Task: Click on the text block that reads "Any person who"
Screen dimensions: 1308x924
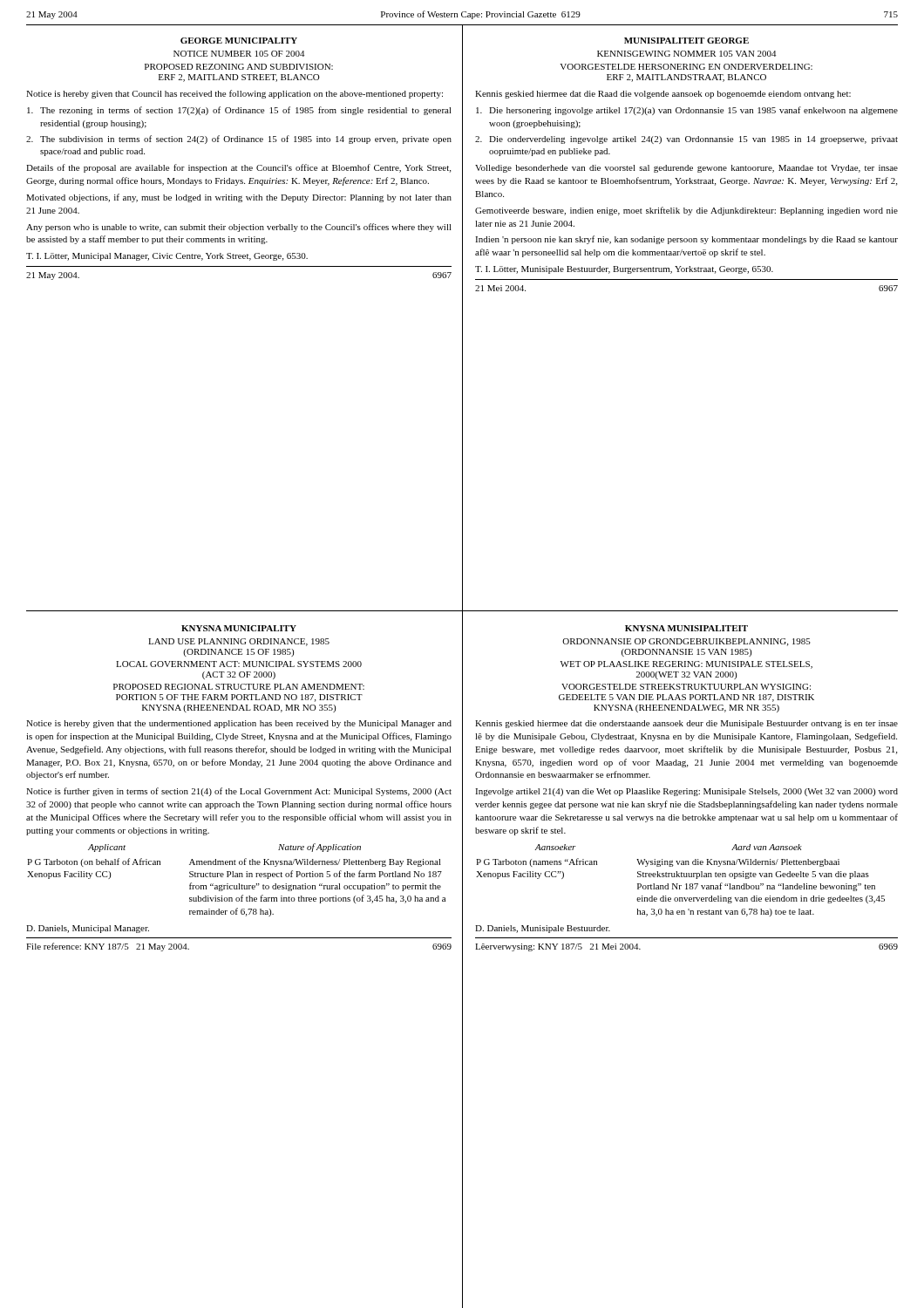Action: pyautogui.click(x=239, y=233)
